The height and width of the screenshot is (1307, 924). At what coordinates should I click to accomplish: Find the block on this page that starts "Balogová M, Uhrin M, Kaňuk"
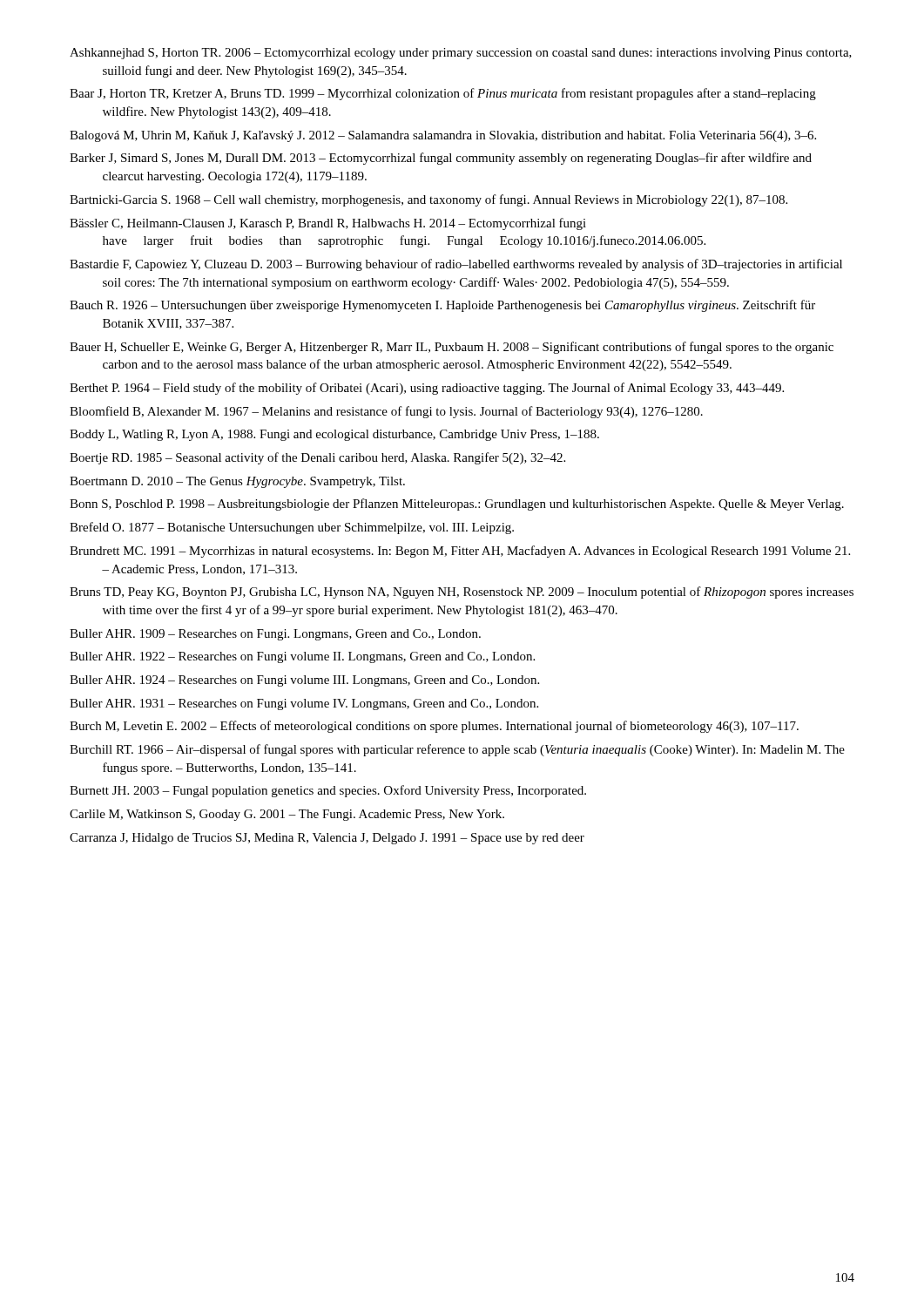(443, 135)
